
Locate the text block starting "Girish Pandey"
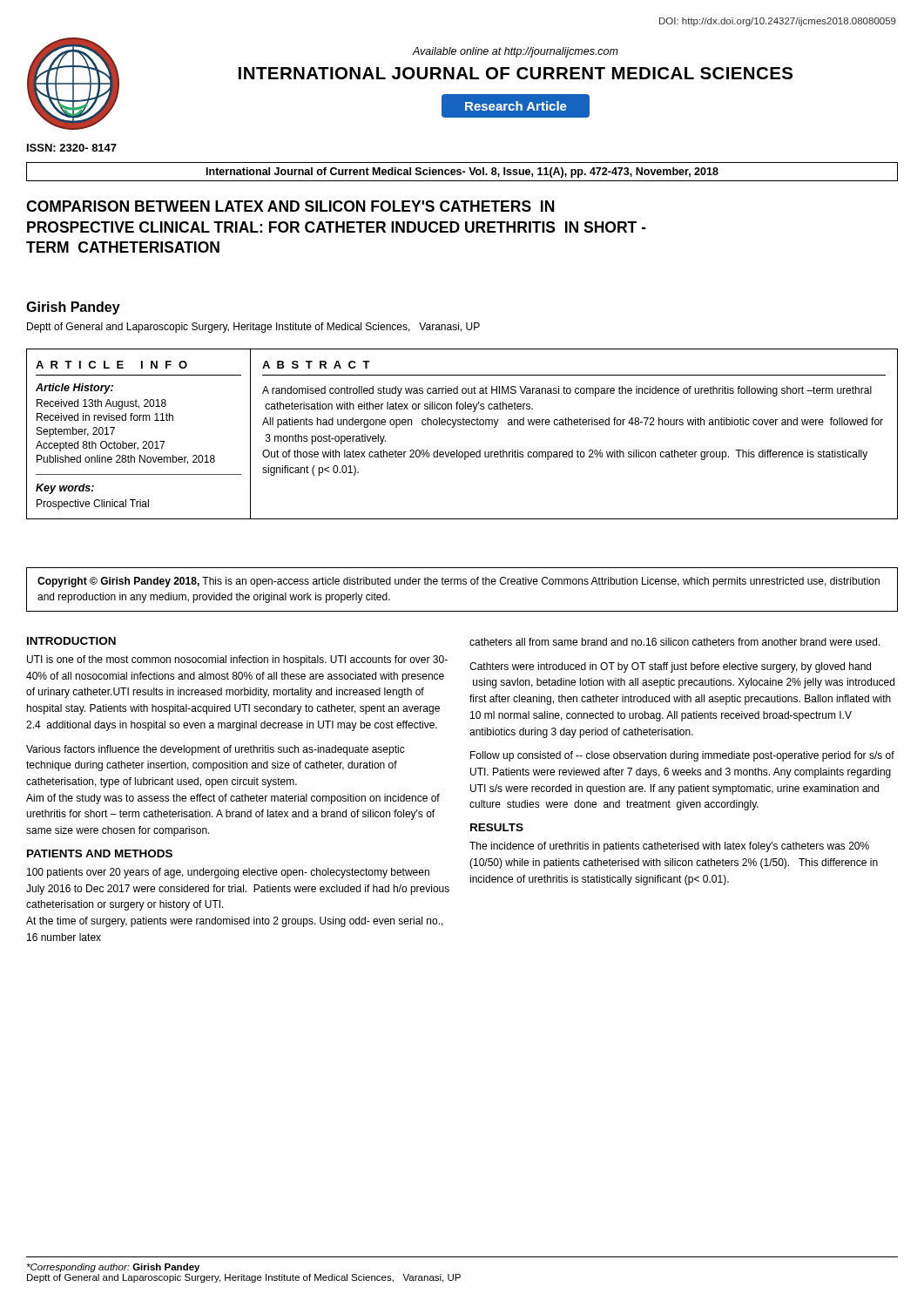(73, 307)
